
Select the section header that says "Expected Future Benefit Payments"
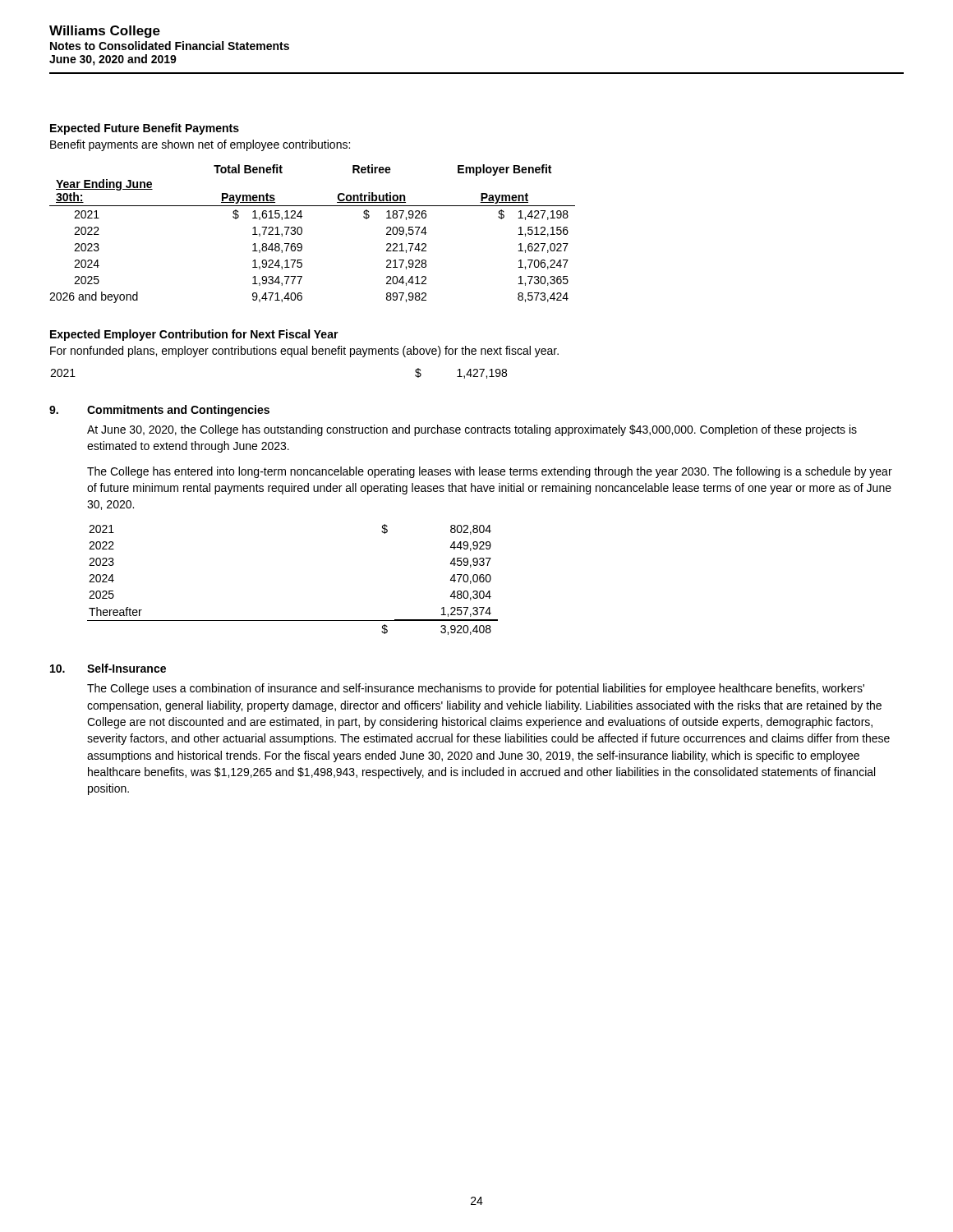[144, 128]
